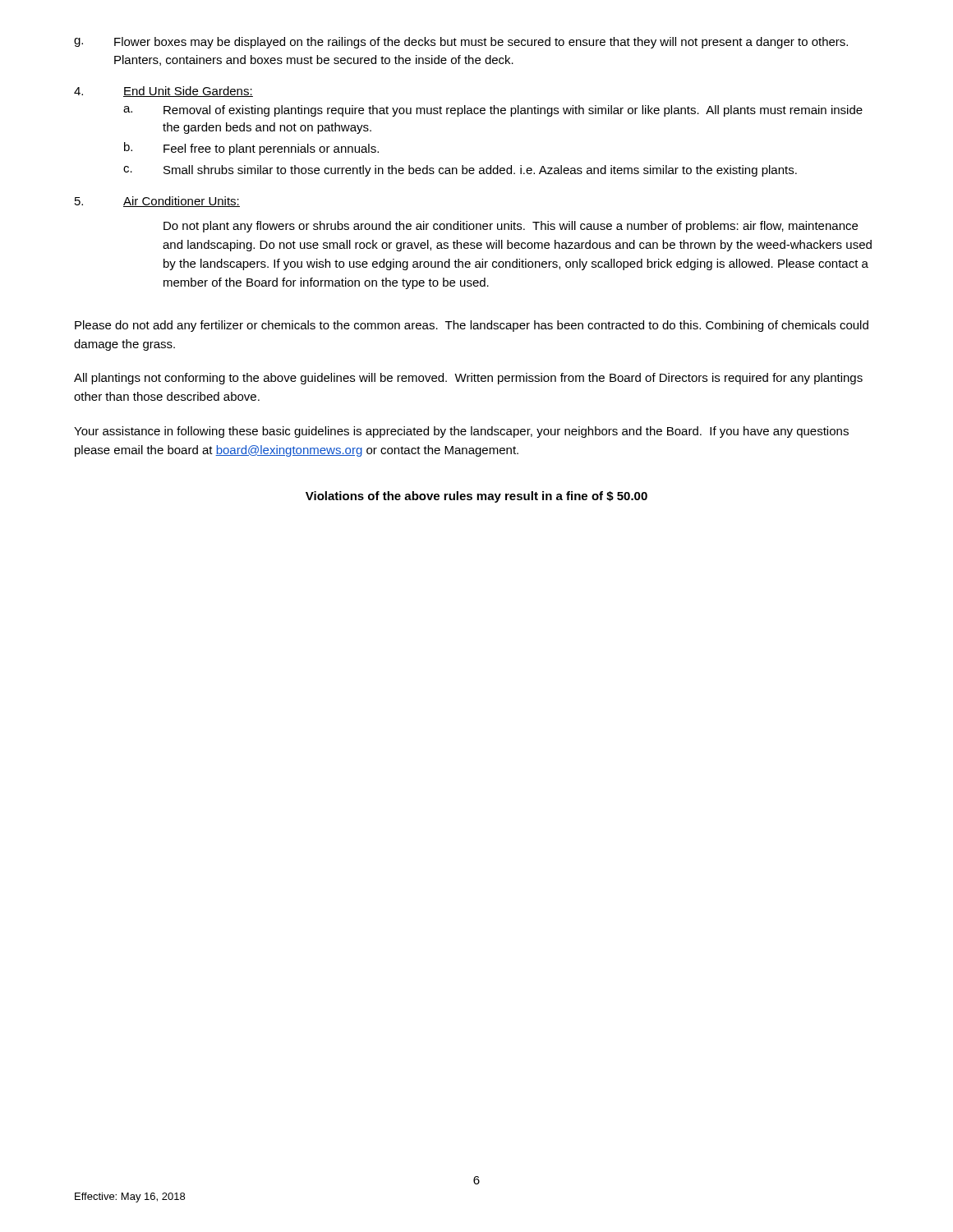
Task: Locate the list item that says "b. Feel free"
Action: (251, 149)
